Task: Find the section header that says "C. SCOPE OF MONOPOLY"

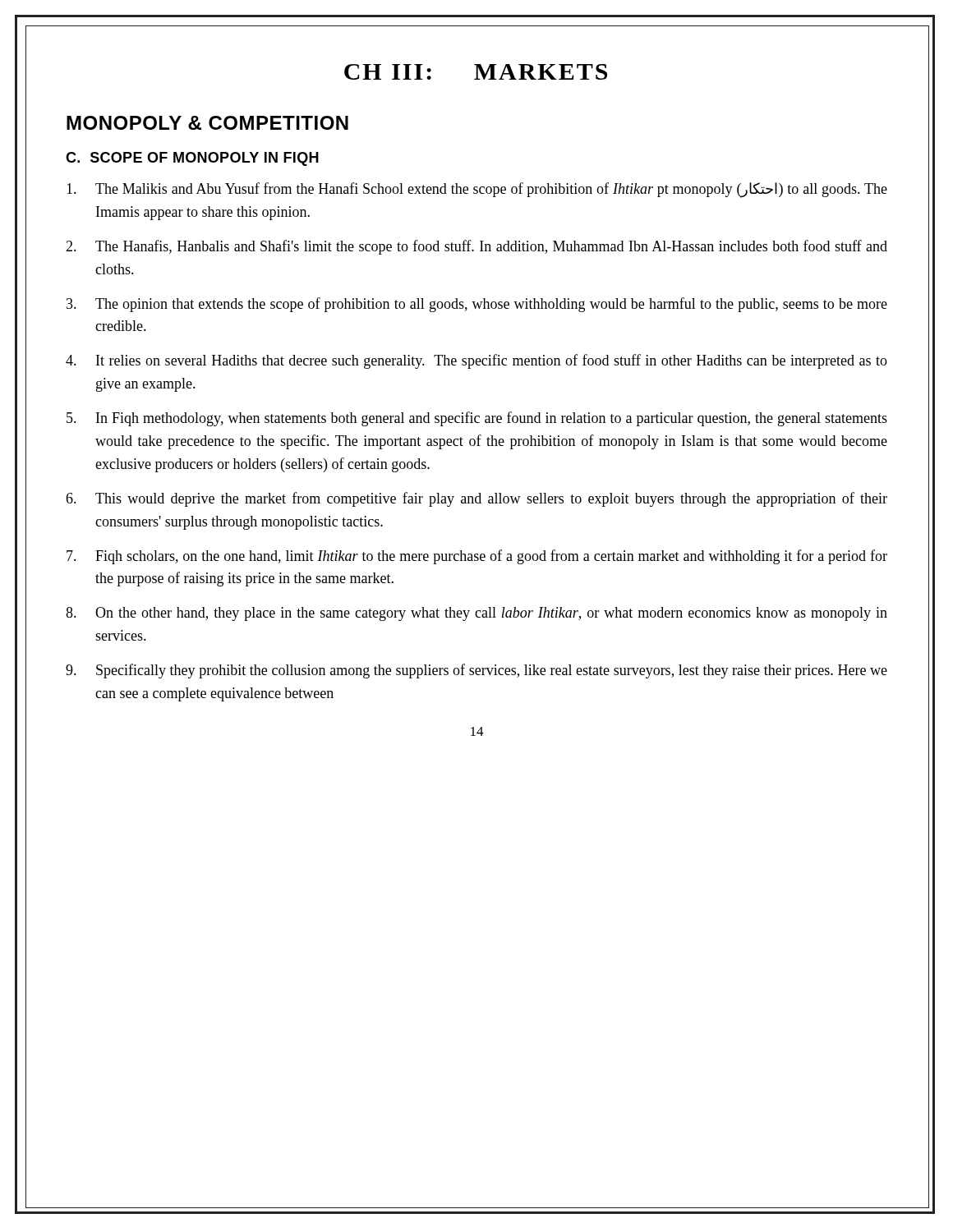Action: [x=193, y=158]
